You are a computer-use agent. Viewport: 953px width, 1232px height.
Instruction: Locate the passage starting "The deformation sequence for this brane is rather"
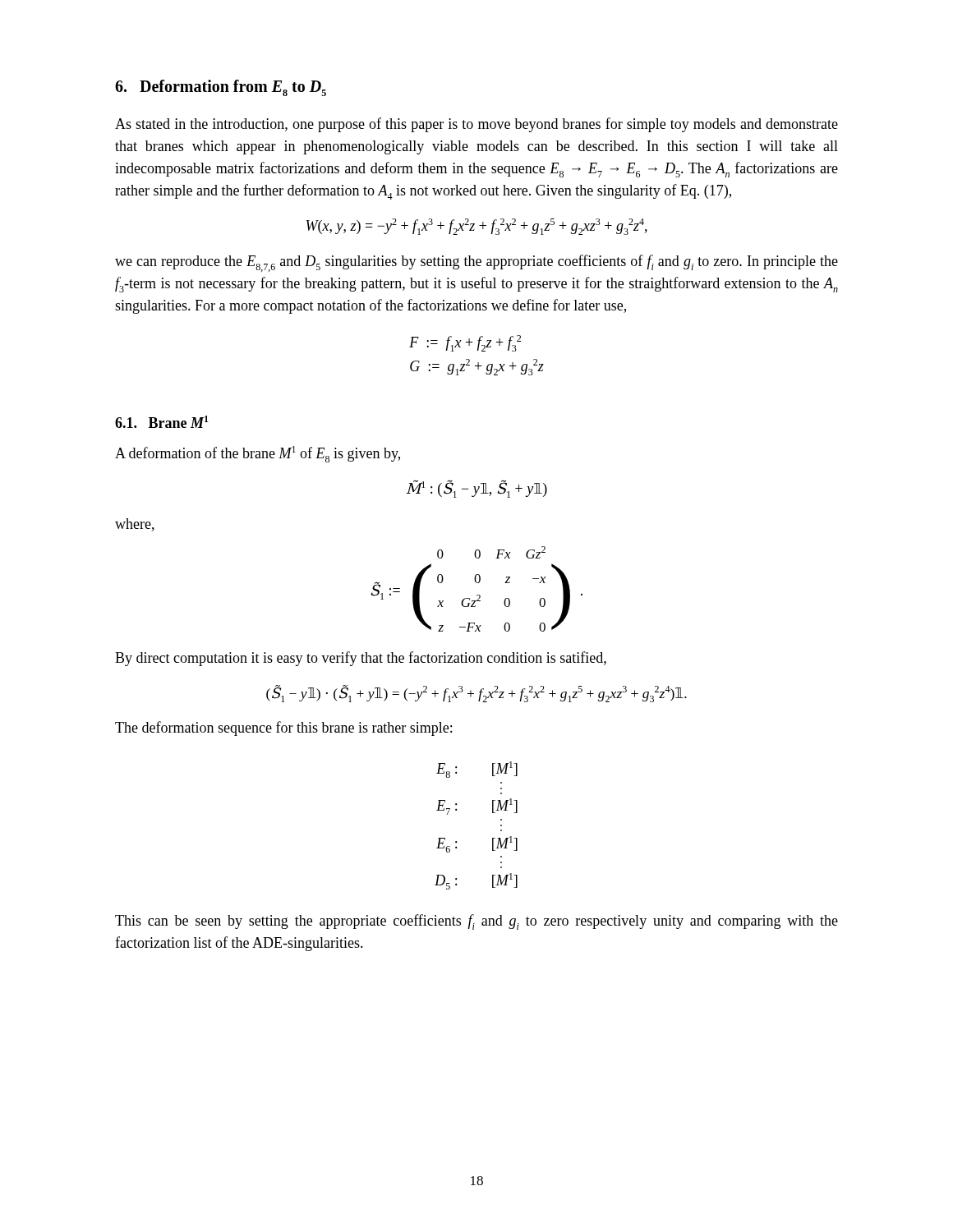[284, 728]
